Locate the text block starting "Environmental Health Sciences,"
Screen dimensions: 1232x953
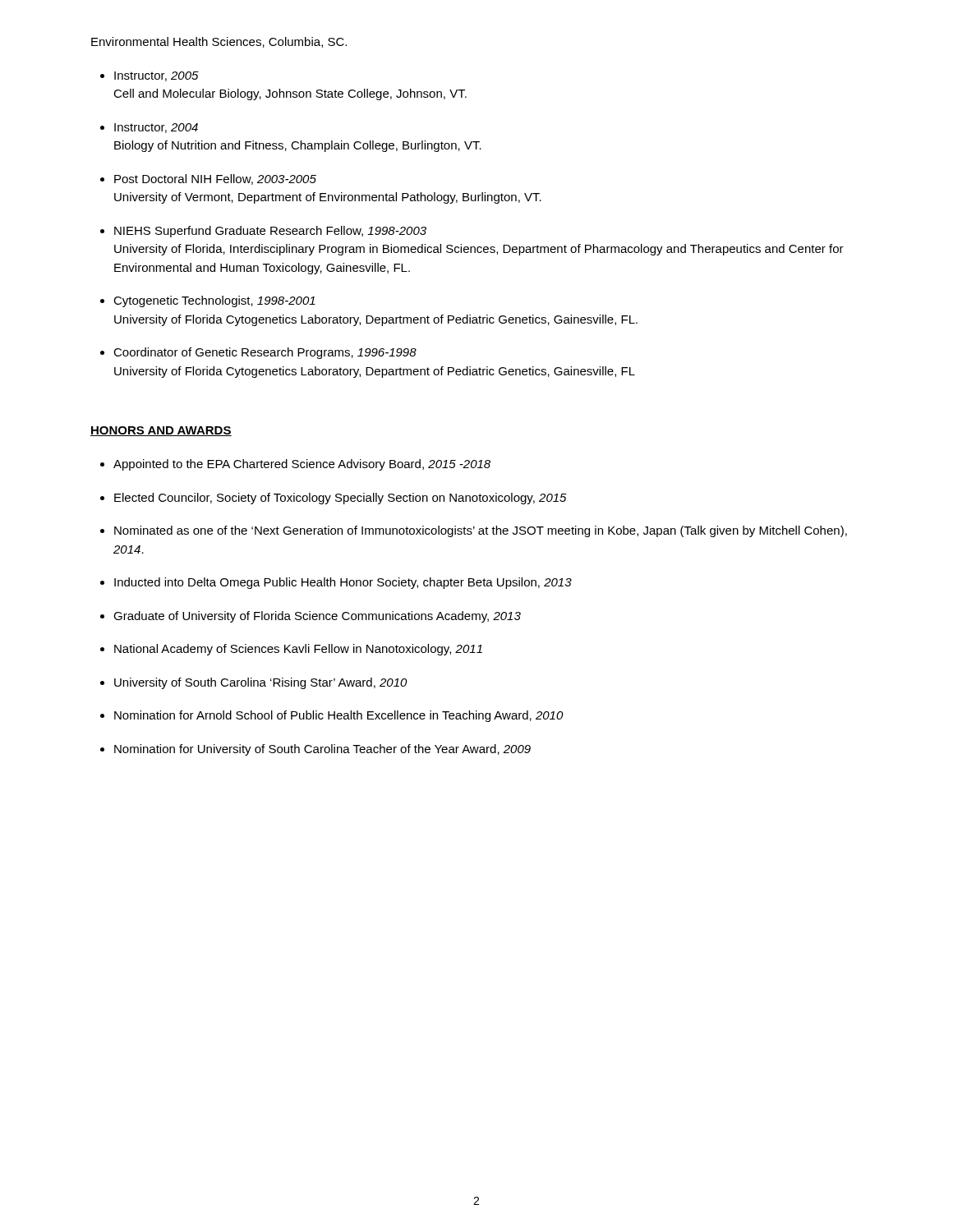coord(219,41)
